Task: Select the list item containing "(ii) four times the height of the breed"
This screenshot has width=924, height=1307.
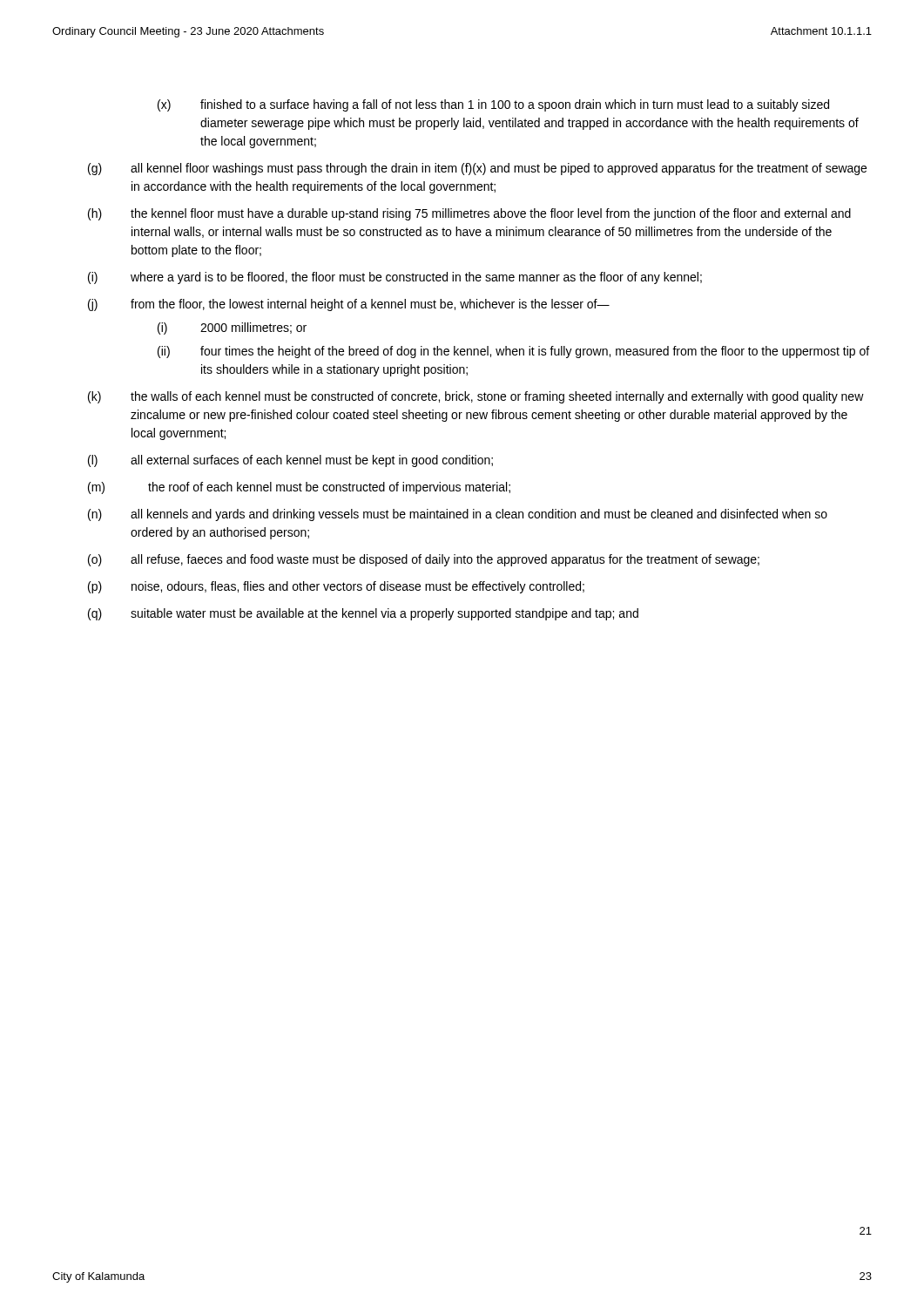Action: (x=514, y=361)
